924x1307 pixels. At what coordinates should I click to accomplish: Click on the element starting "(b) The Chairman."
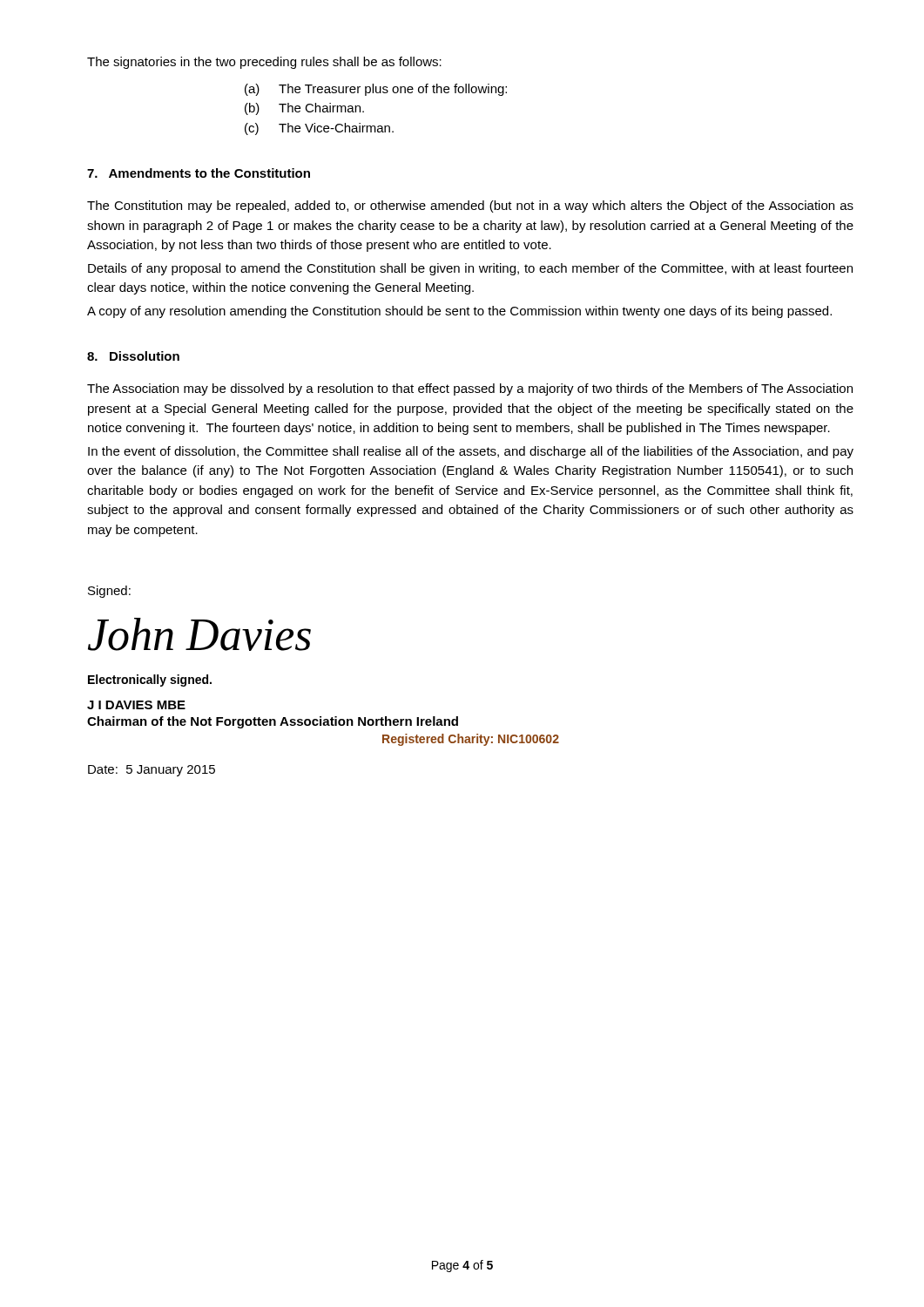(x=304, y=109)
